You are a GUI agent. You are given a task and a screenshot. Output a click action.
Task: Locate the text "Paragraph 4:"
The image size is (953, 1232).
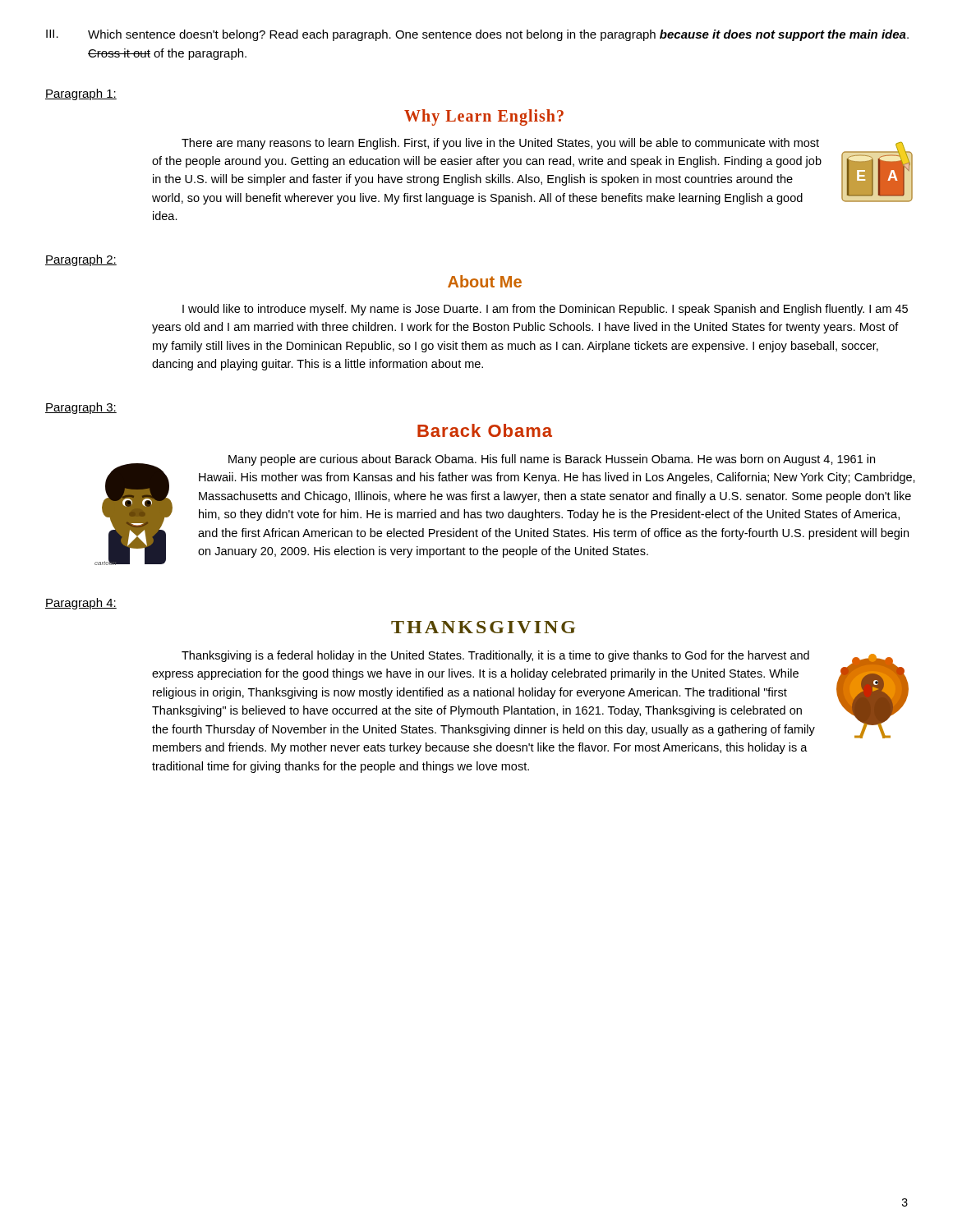click(x=81, y=602)
